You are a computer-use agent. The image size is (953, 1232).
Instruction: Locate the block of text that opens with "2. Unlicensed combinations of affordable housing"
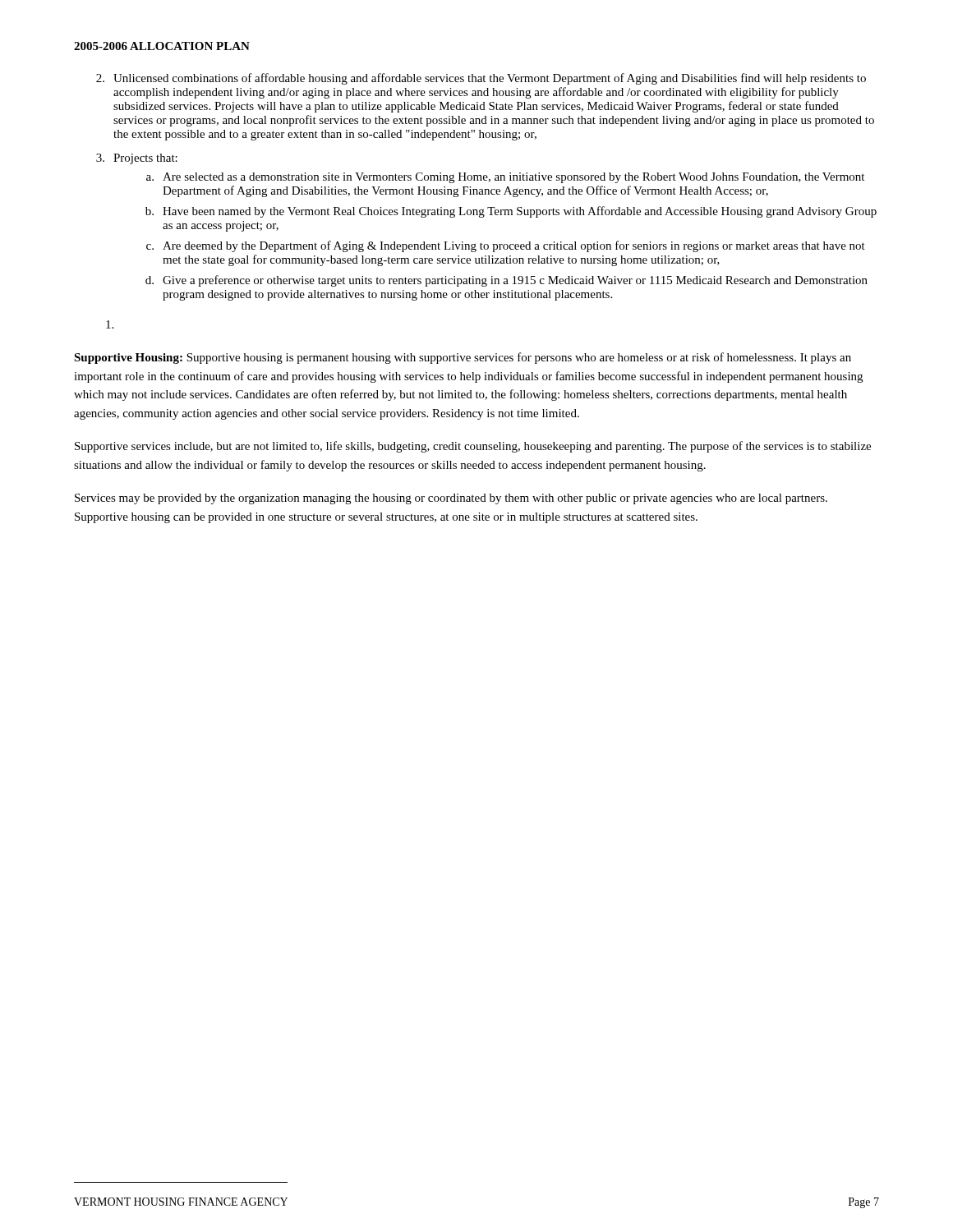[476, 106]
